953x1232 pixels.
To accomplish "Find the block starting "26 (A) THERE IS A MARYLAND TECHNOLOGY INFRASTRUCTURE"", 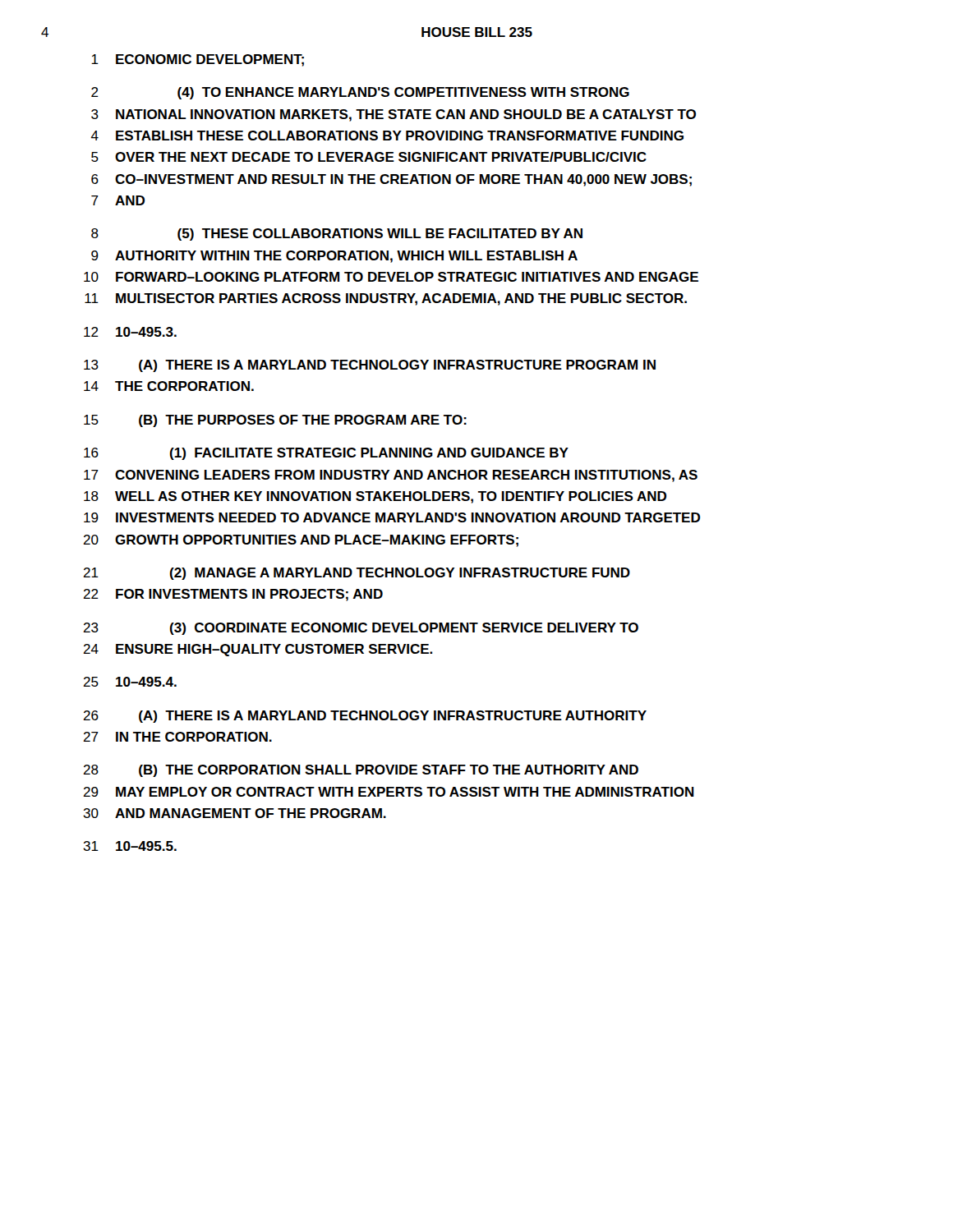I will [476, 716].
